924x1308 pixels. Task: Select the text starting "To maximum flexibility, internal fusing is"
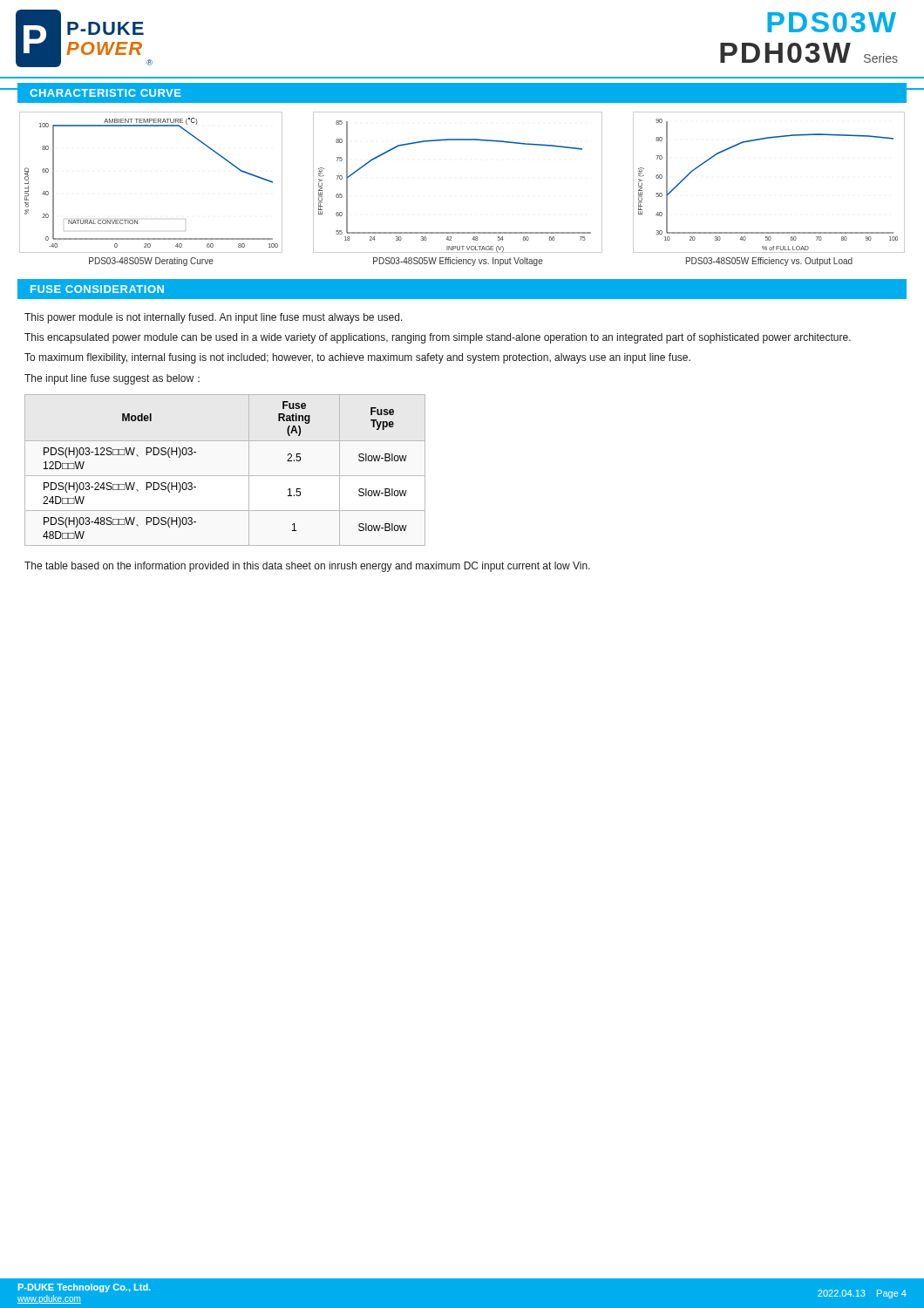click(x=358, y=358)
